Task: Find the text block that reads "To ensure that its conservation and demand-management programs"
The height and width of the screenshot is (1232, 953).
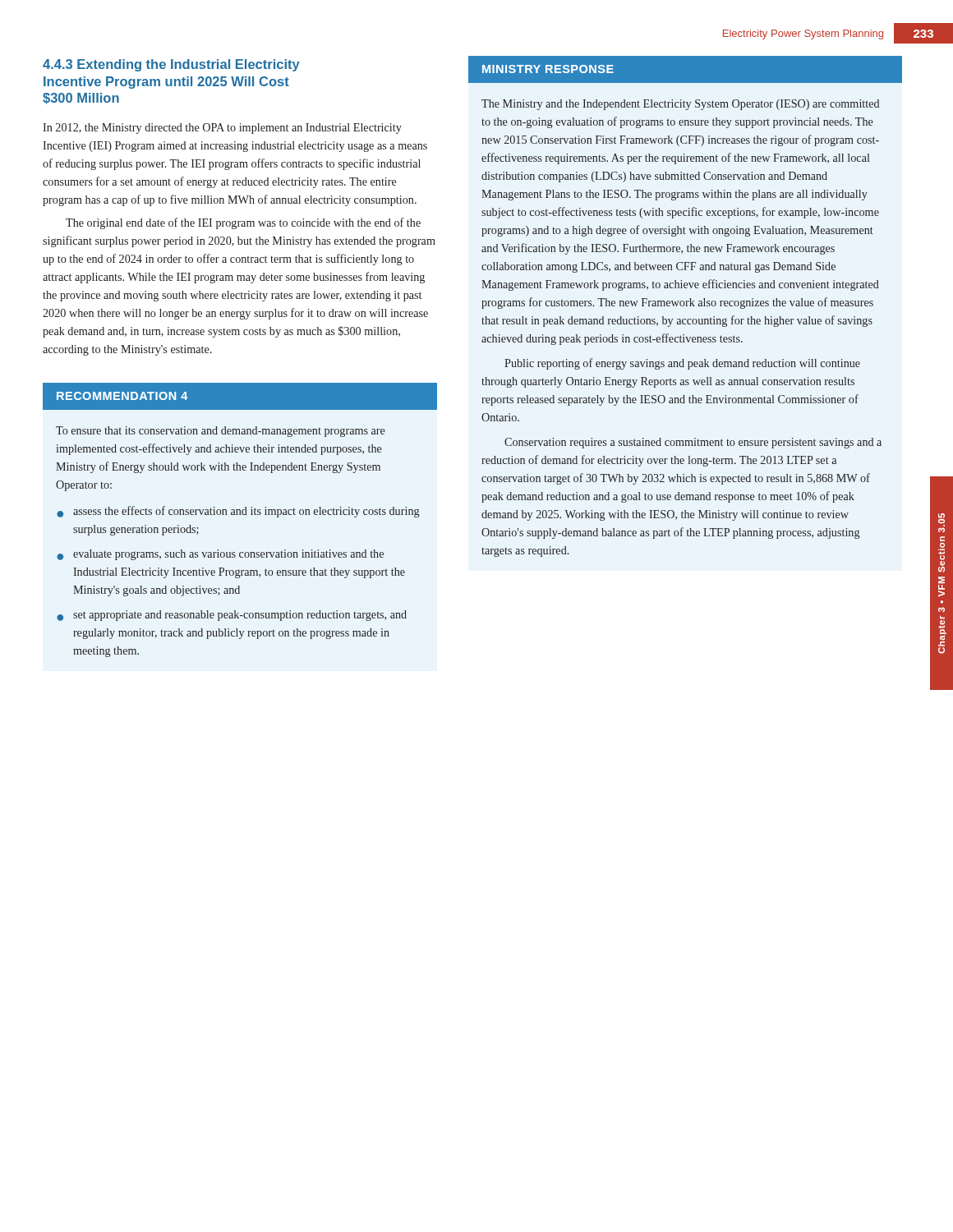Action: coord(240,457)
